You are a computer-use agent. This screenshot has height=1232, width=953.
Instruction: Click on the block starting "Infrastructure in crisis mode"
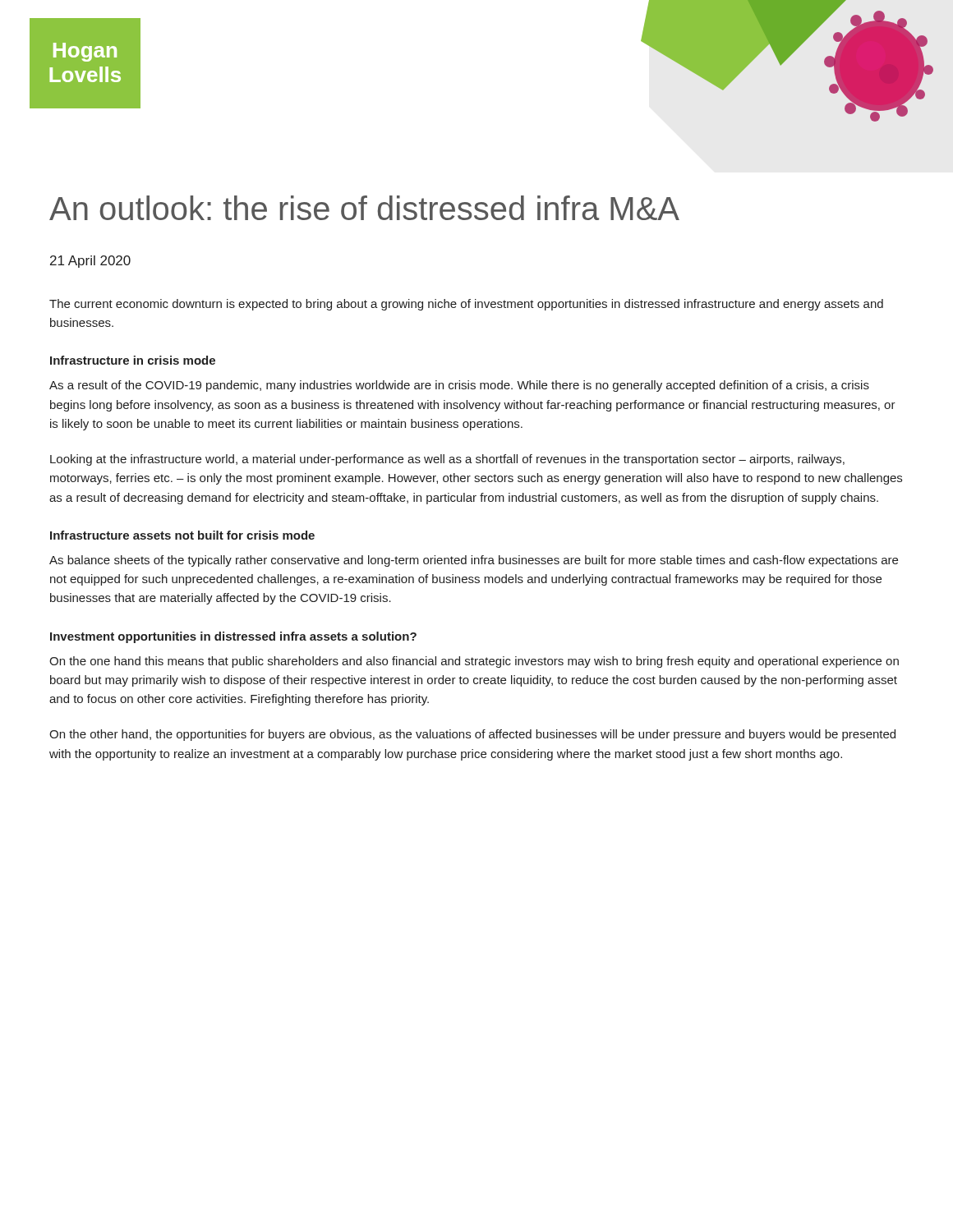[x=132, y=360]
